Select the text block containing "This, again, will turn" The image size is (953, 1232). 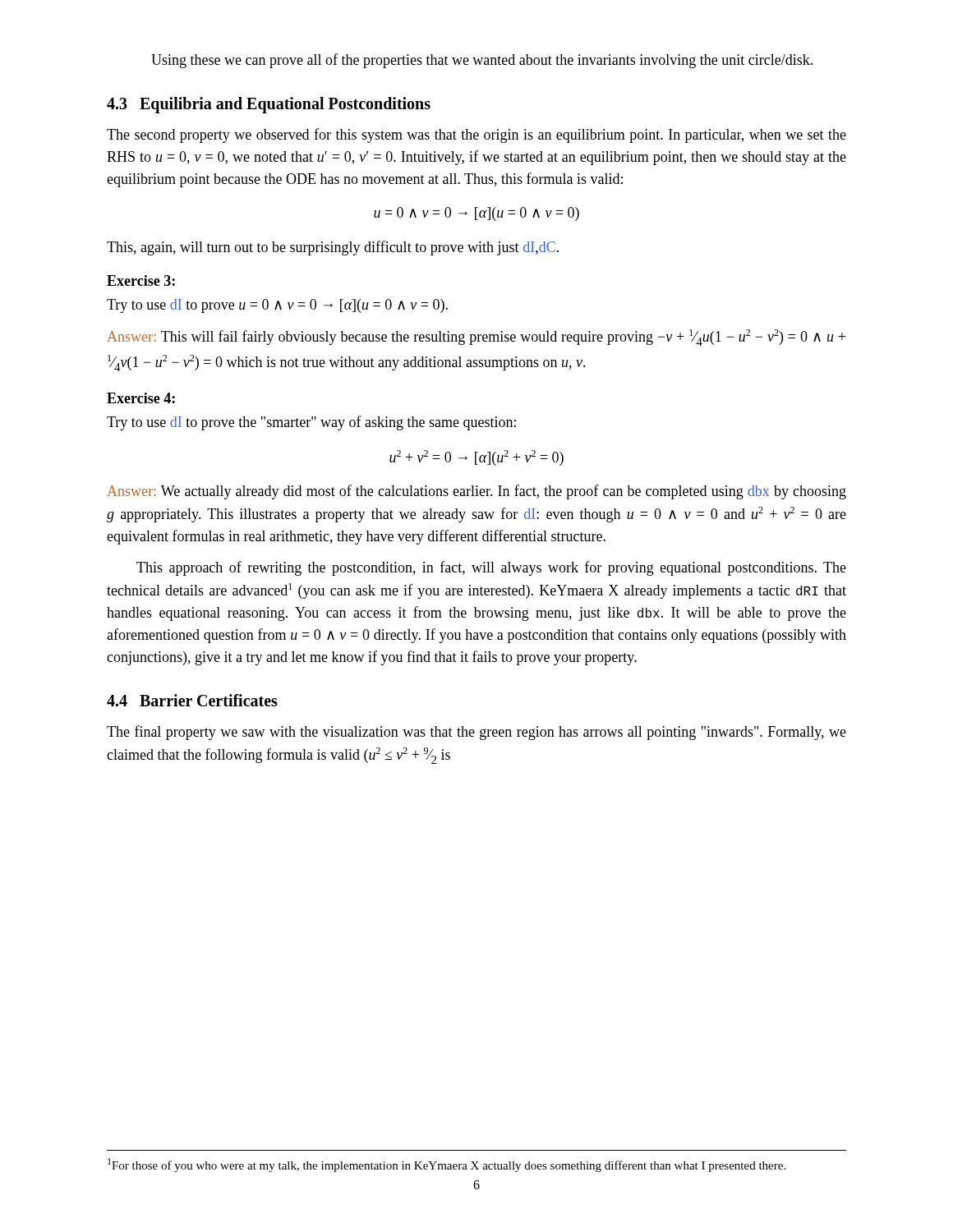[x=476, y=248]
